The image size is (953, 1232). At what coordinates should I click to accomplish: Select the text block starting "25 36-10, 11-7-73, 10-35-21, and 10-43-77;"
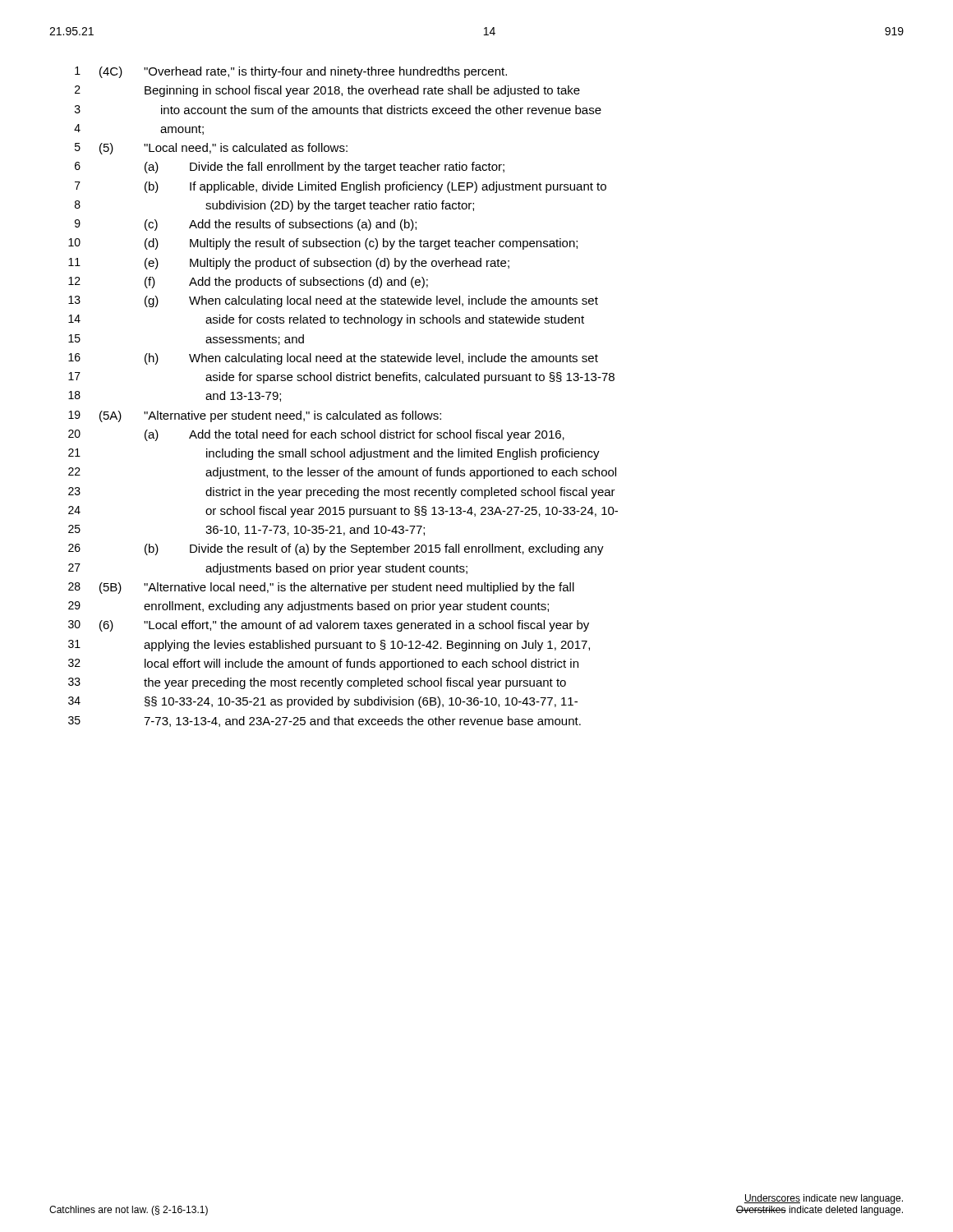tap(246, 530)
